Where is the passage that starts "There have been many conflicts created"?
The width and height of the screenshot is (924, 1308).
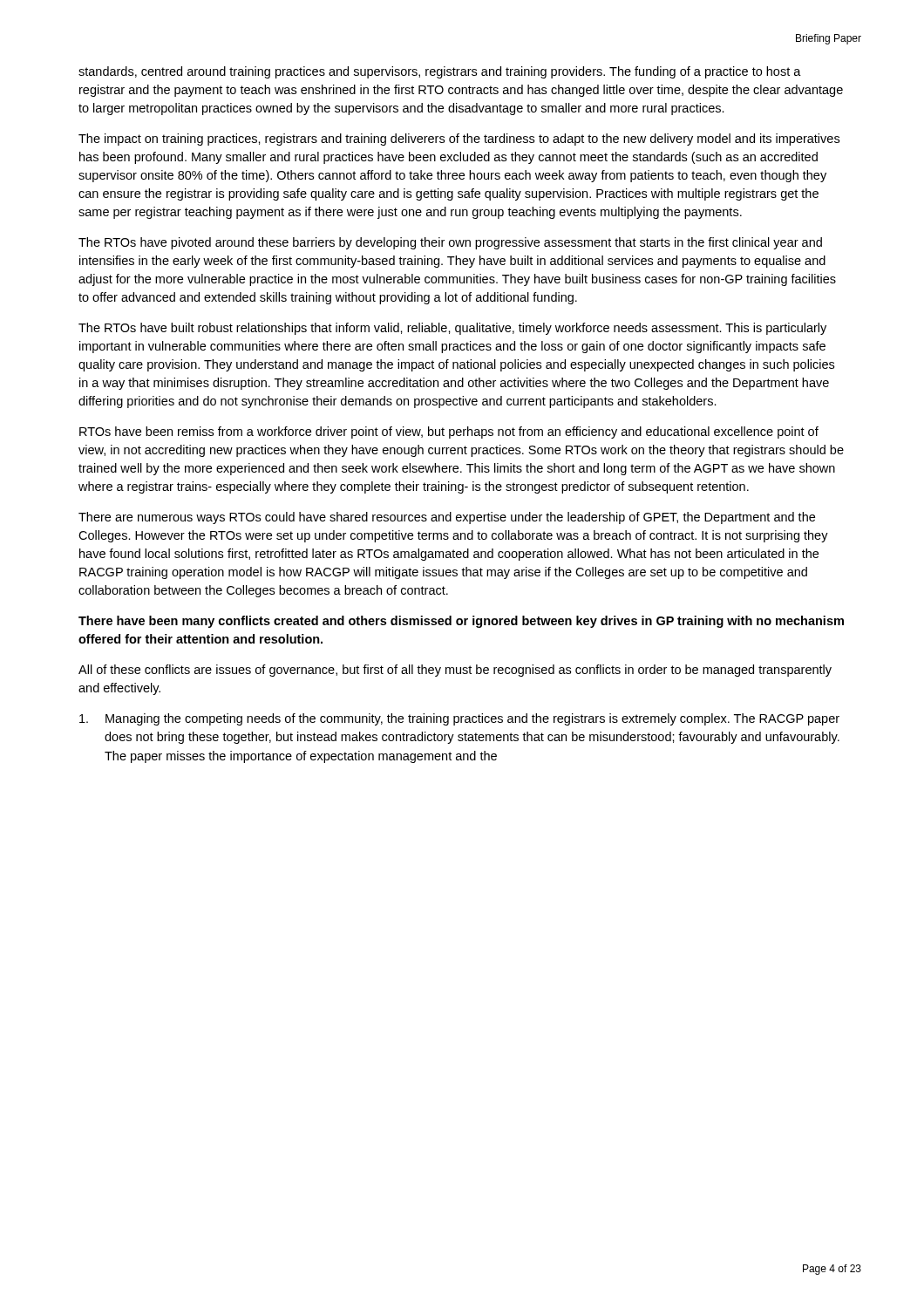tap(461, 630)
